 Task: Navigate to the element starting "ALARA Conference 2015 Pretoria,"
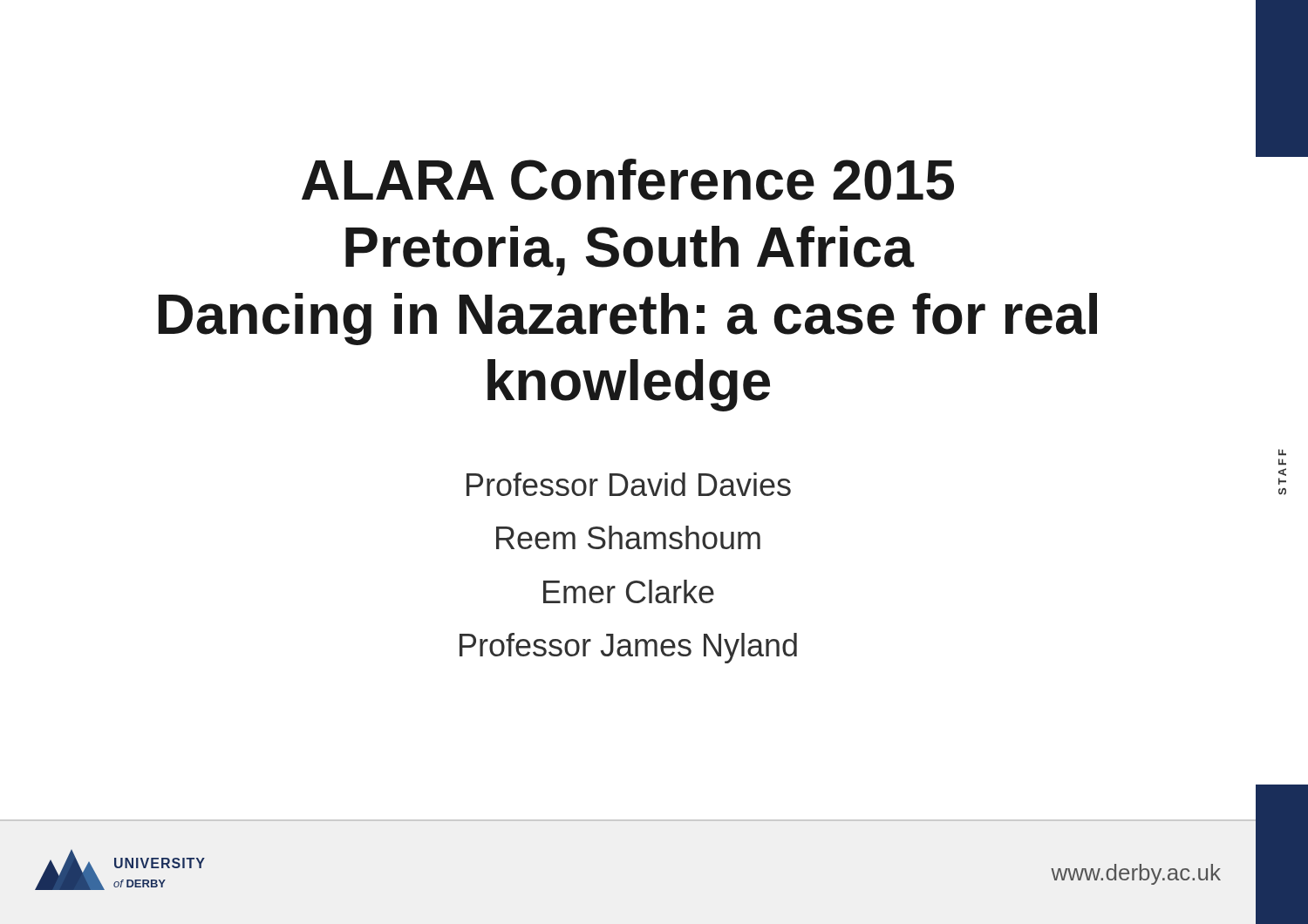tap(628, 281)
